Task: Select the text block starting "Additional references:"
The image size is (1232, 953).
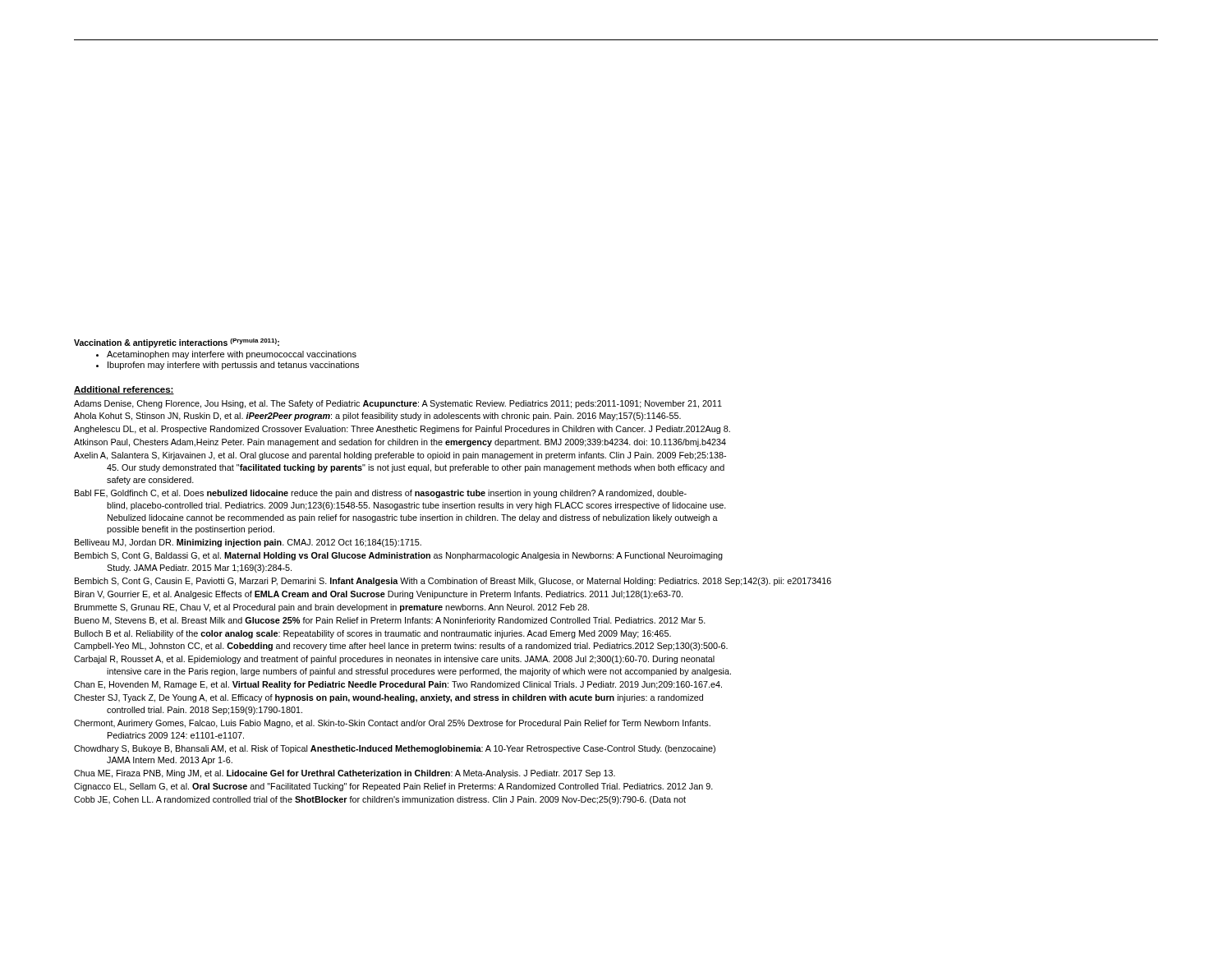Action: 124,389
